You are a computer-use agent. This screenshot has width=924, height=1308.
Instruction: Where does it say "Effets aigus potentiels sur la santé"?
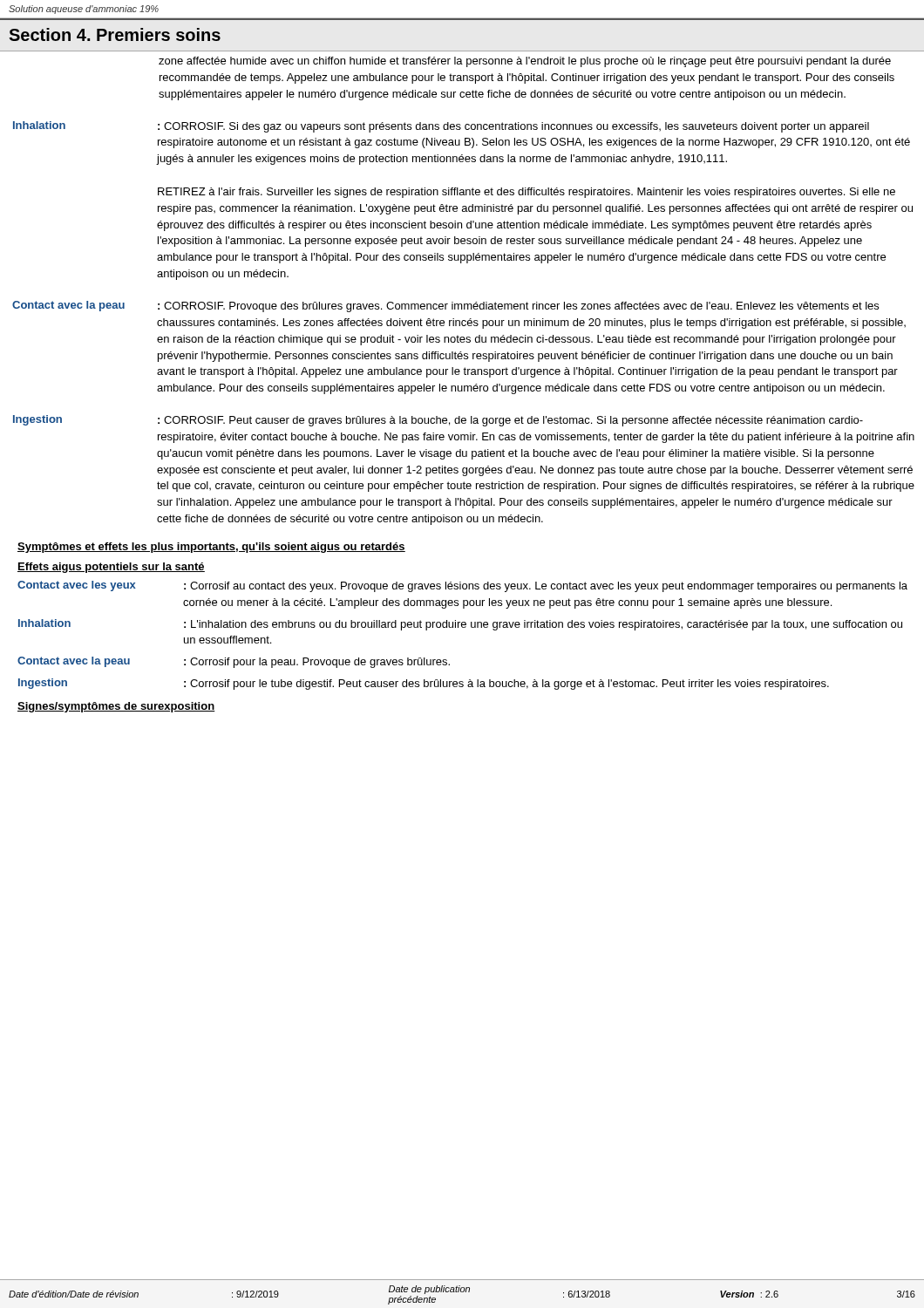pyautogui.click(x=111, y=566)
